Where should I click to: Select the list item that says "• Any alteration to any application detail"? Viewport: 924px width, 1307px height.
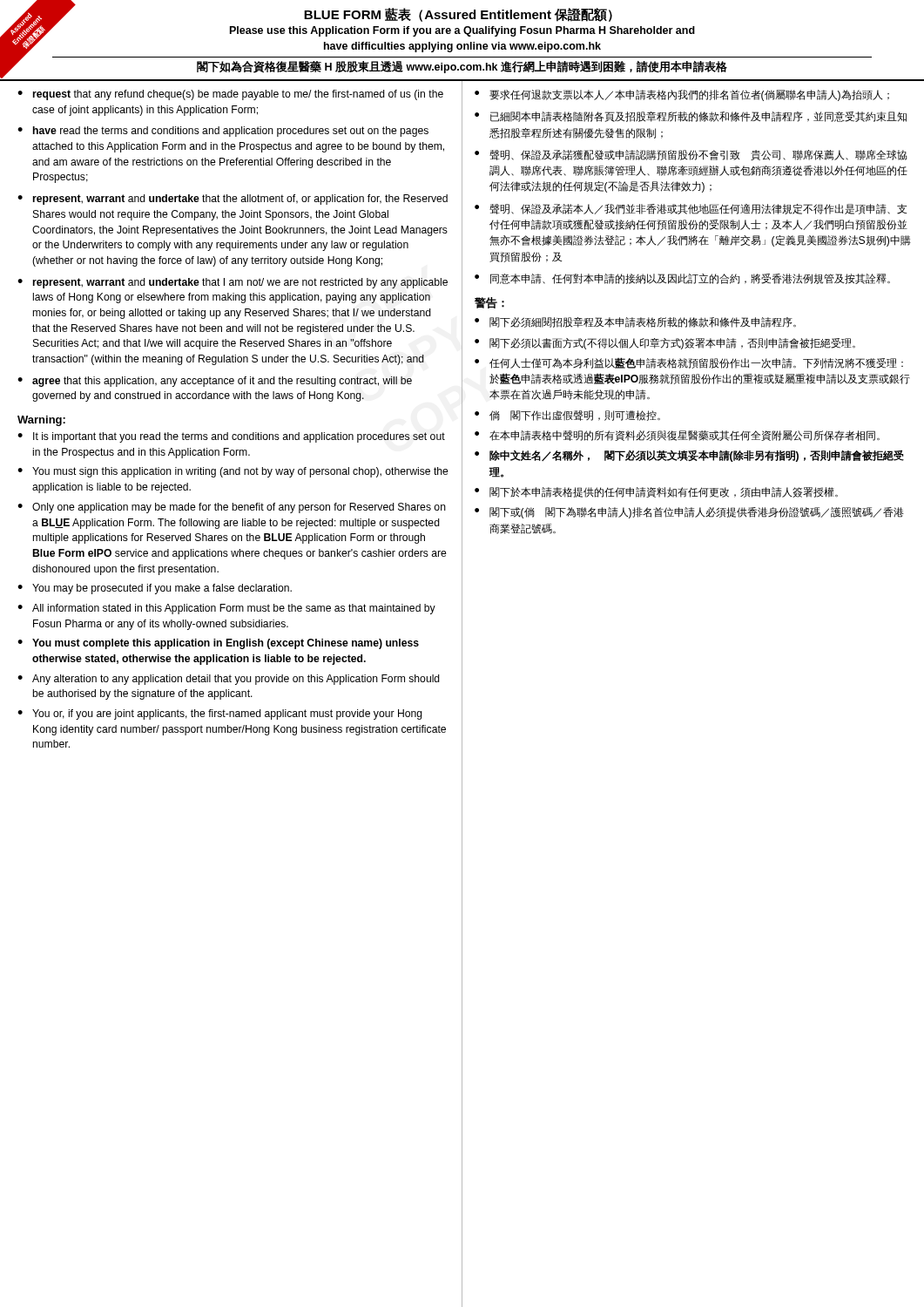click(234, 687)
